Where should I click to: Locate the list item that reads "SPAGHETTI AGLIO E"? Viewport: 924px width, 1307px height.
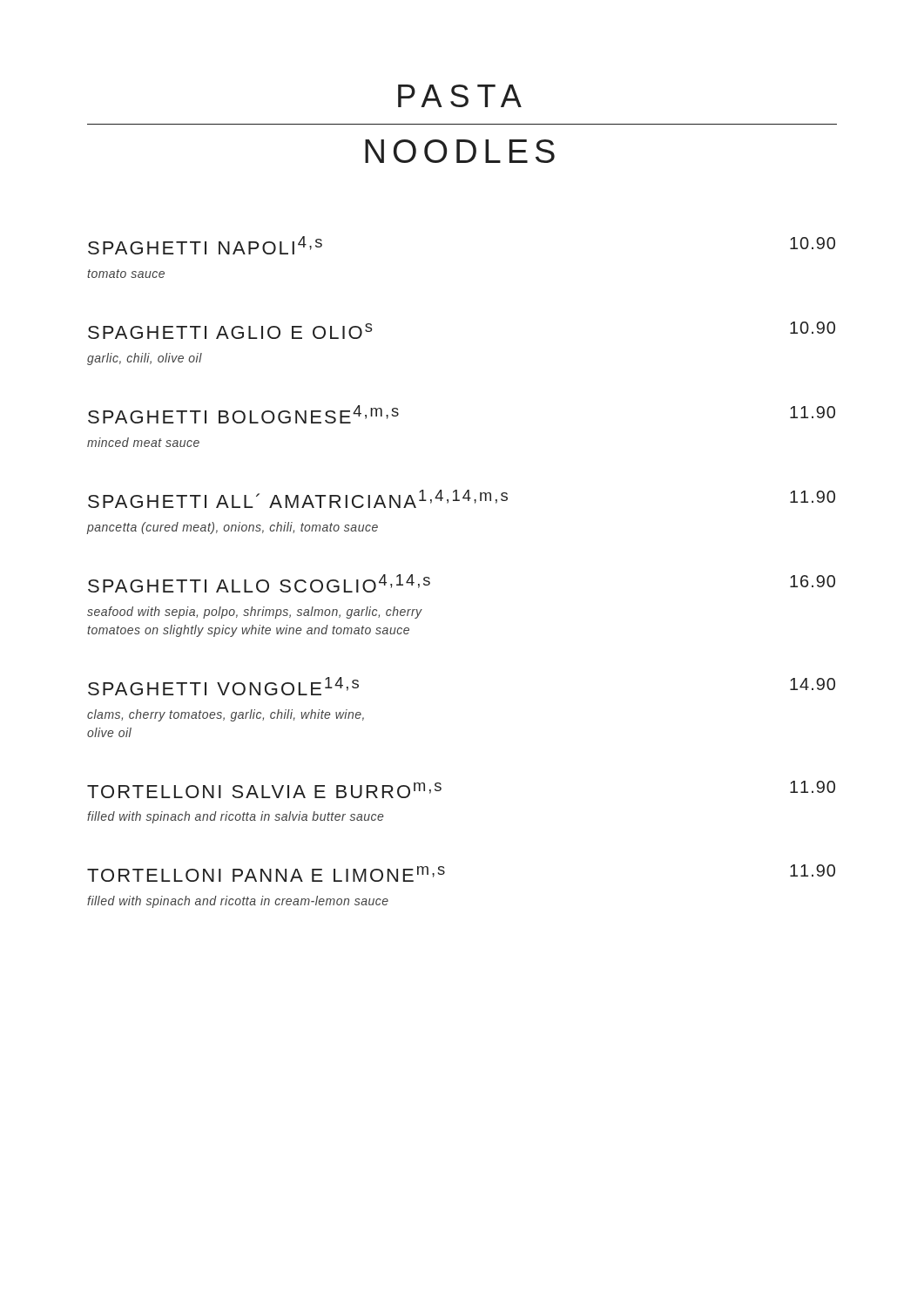click(222, 330)
